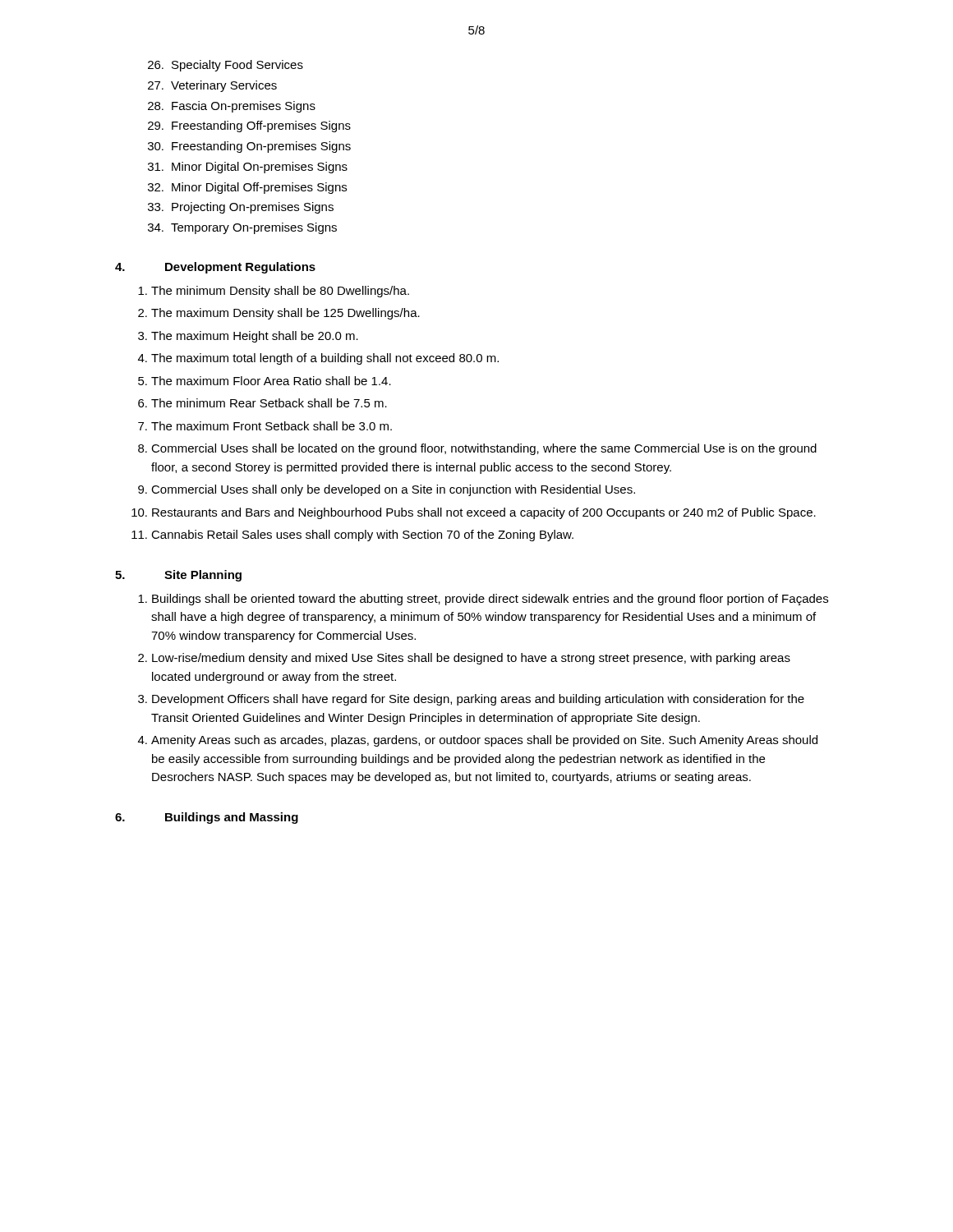Select the section header that says "4. Development Regulations"
Screen dimensions: 1232x953
tap(215, 266)
